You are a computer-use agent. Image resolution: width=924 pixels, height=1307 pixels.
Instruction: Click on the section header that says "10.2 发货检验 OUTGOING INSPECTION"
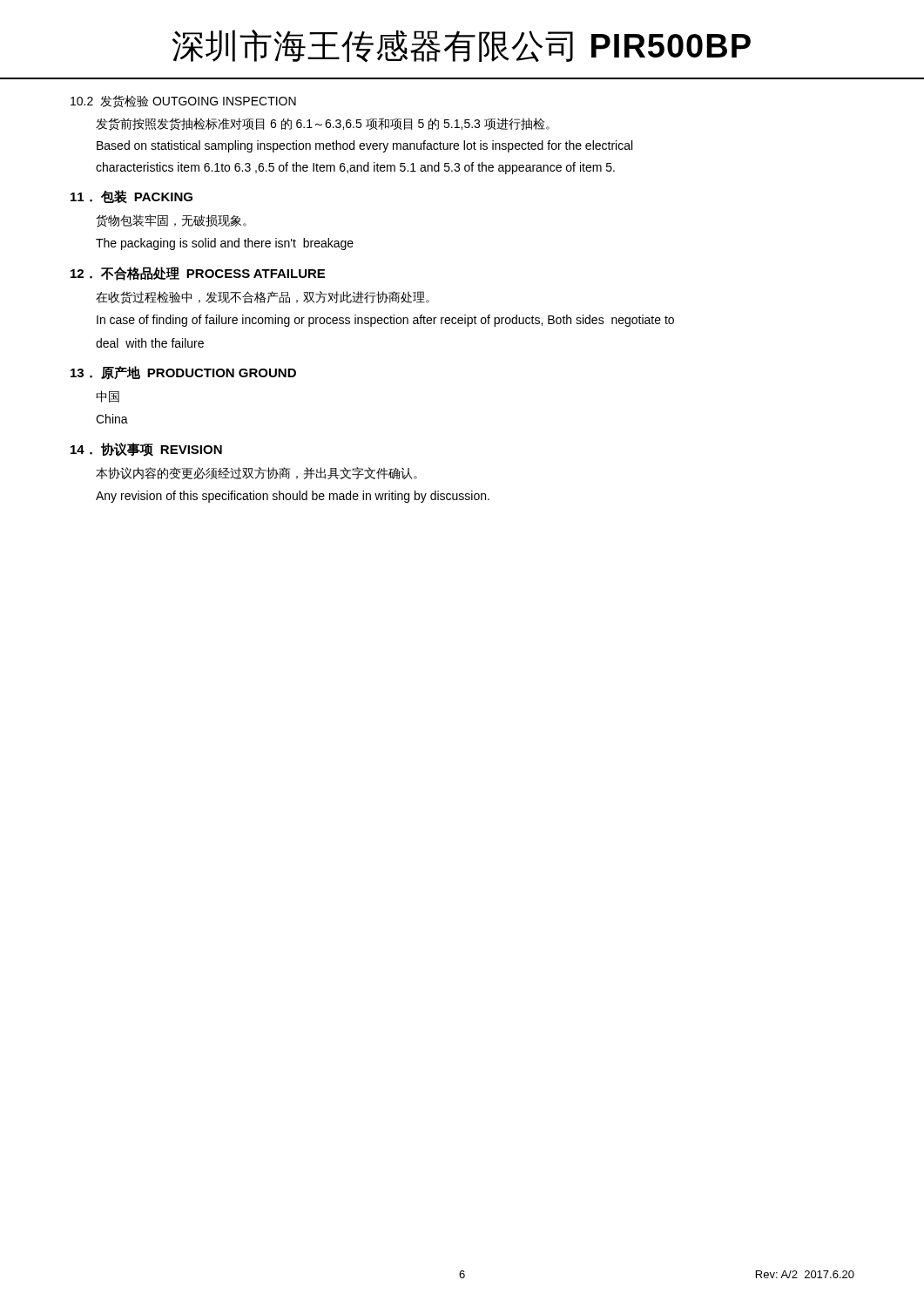click(x=183, y=101)
